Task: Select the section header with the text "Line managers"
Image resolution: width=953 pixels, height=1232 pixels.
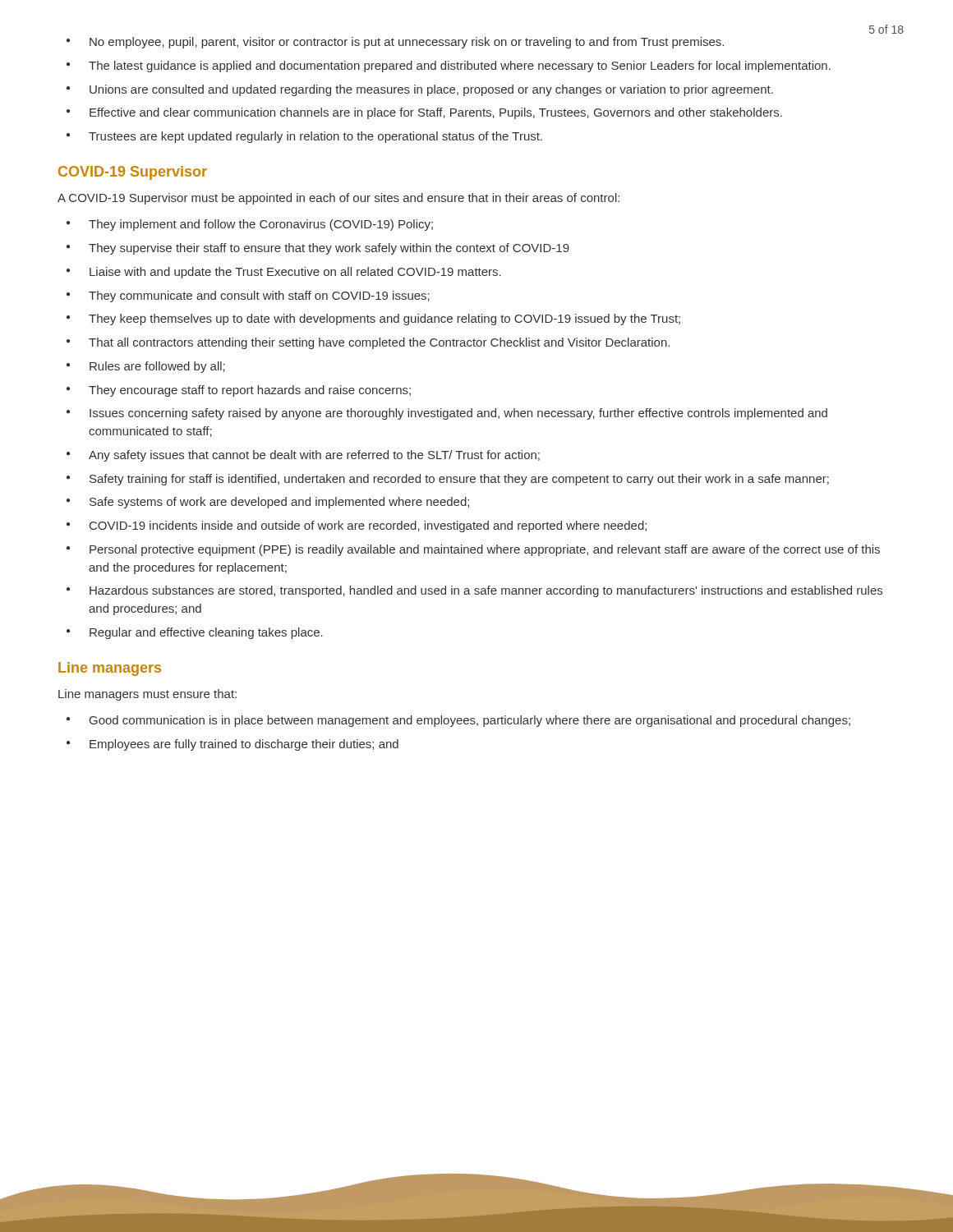Action: tap(110, 667)
